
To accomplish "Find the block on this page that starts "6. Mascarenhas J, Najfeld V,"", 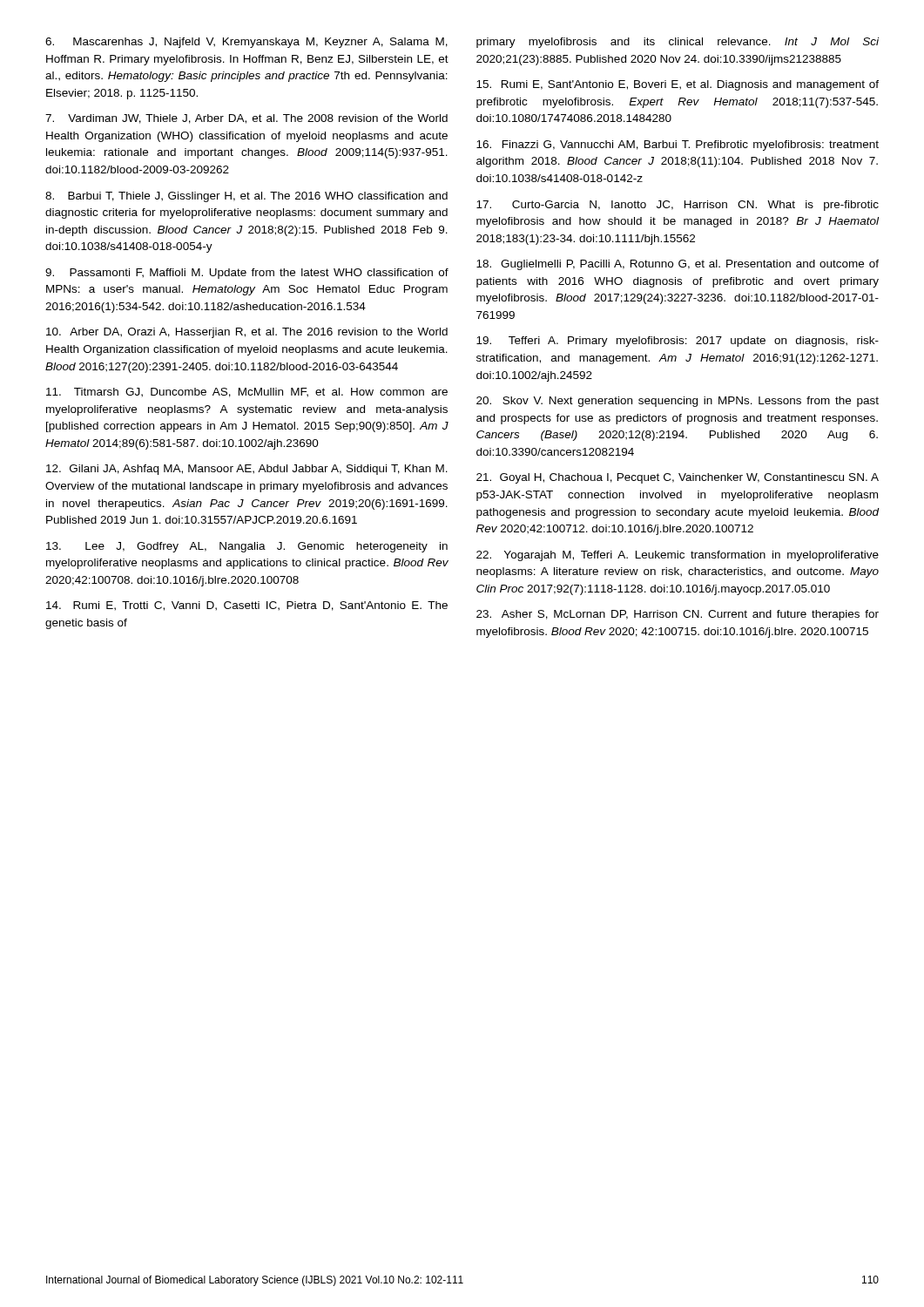I will tap(247, 67).
